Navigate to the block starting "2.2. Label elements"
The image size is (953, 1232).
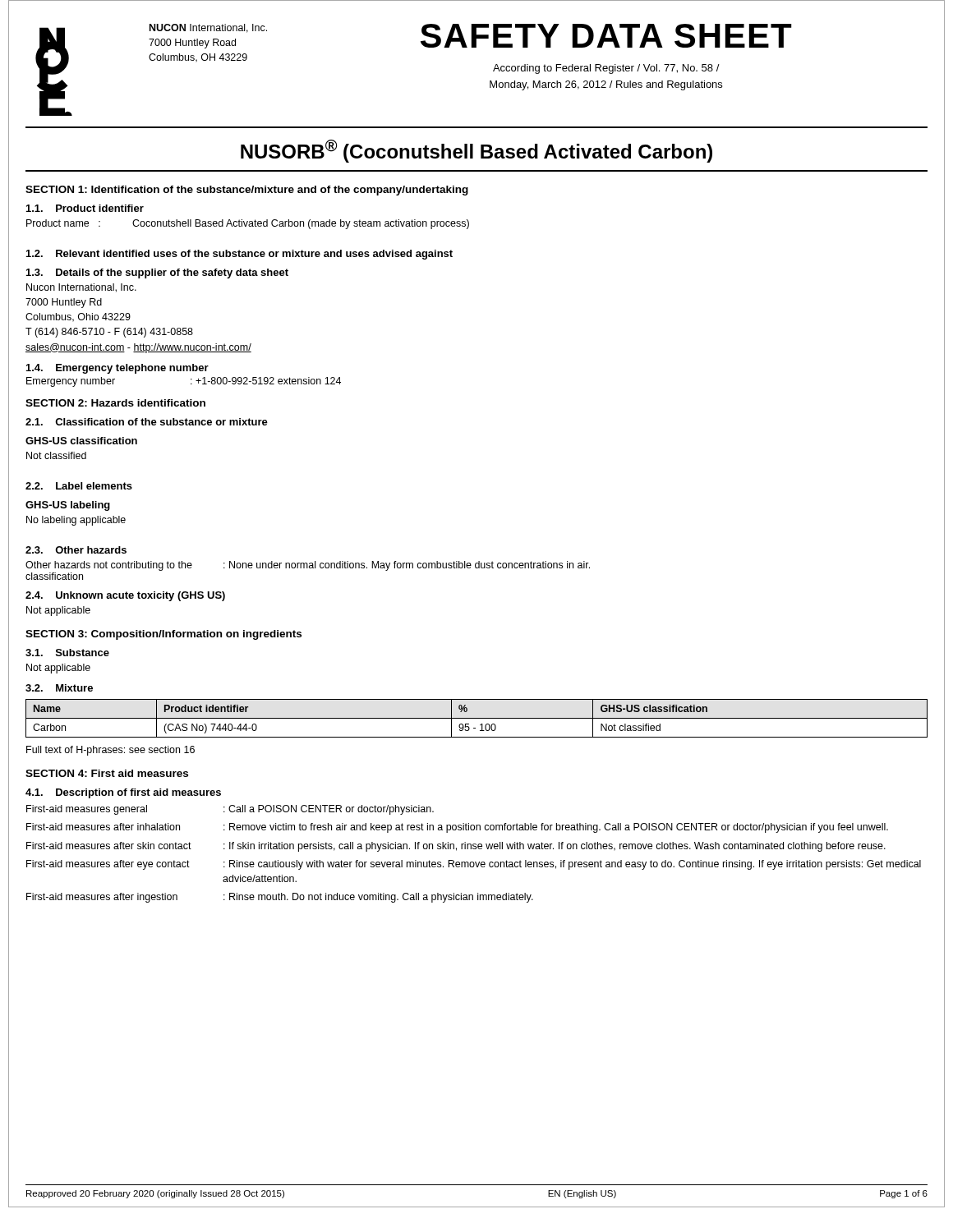coord(79,486)
